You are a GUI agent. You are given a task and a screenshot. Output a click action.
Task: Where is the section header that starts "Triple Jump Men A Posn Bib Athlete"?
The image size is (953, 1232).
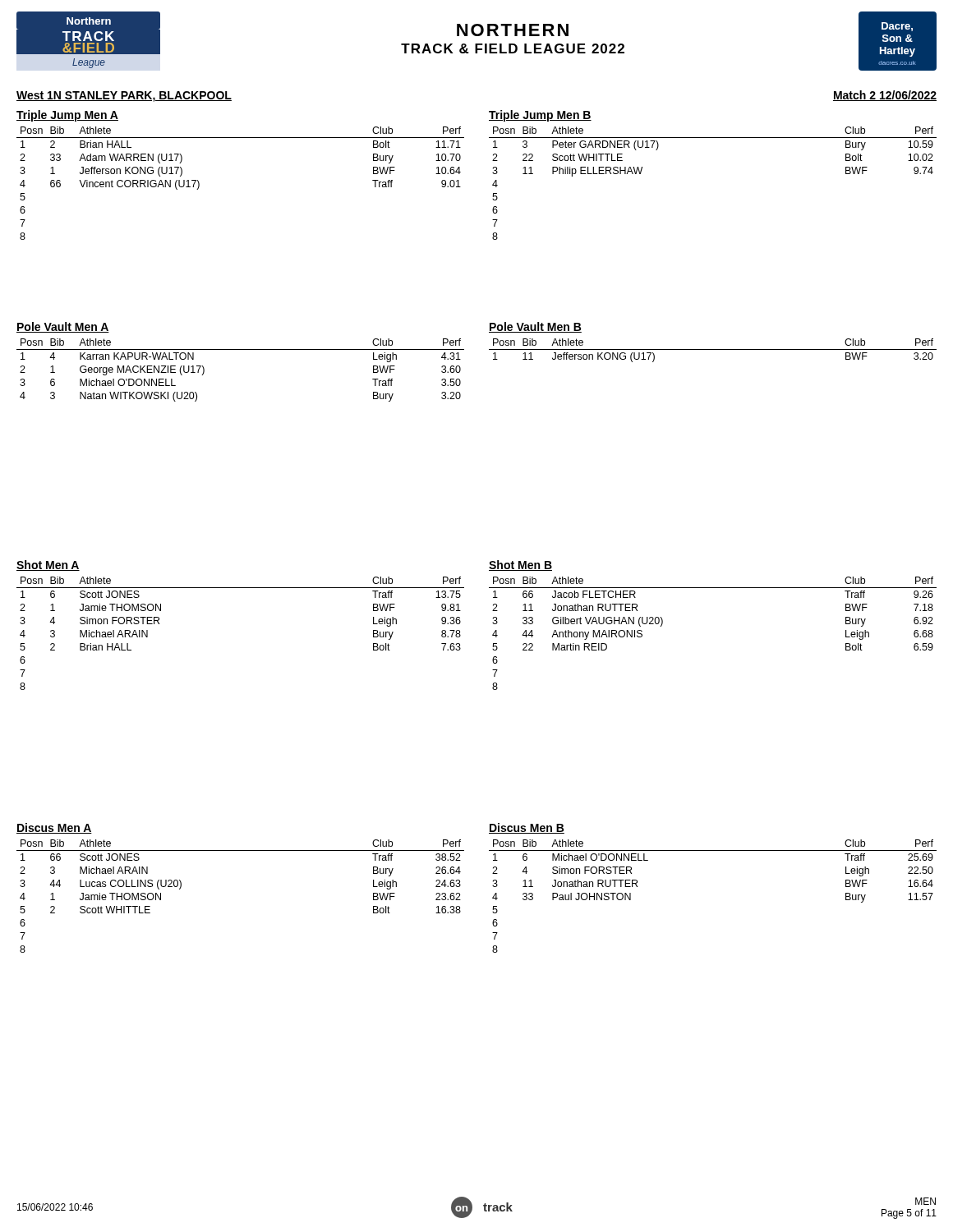click(67, 116)
